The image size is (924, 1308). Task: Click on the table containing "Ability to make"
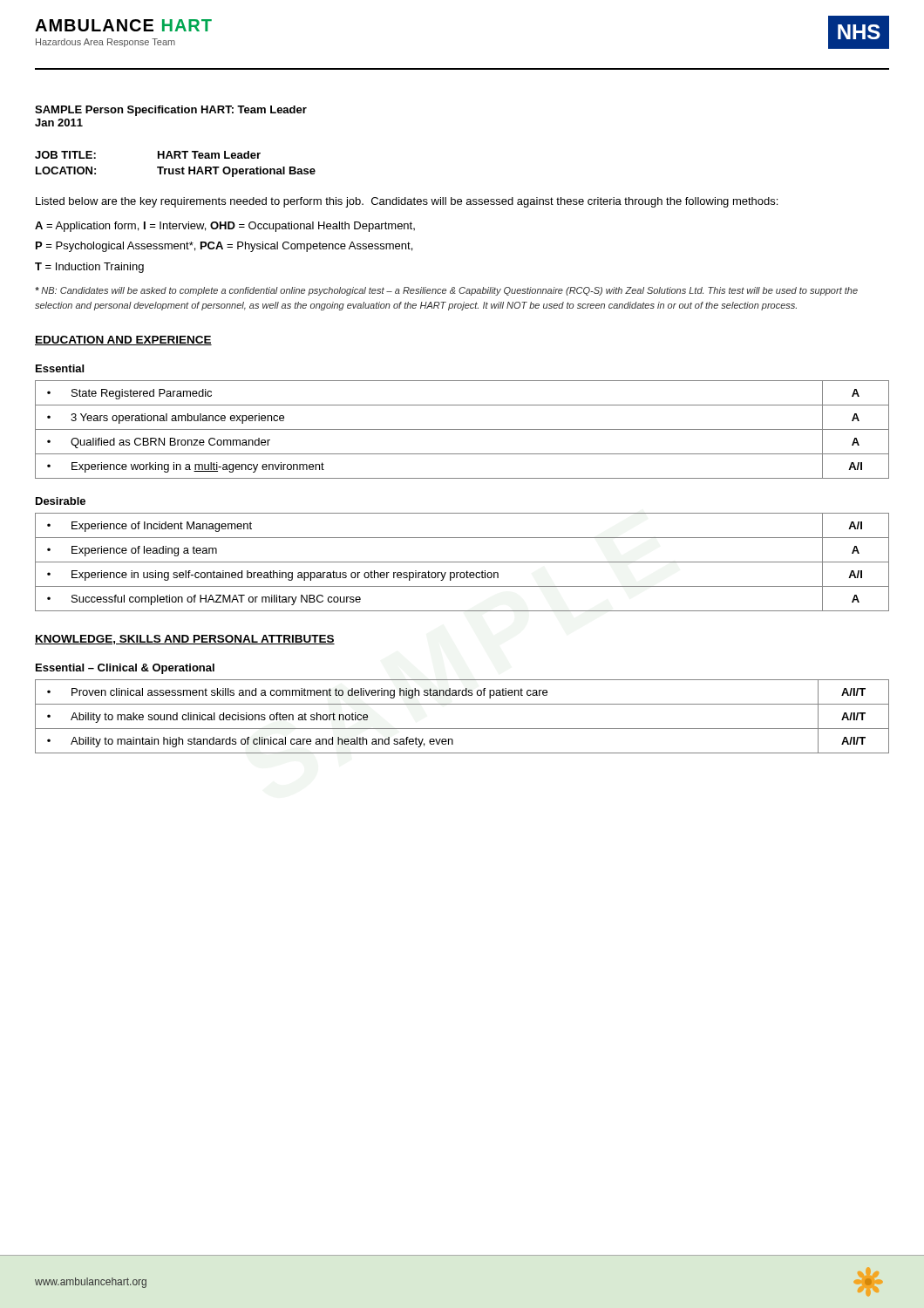(462, 716)
